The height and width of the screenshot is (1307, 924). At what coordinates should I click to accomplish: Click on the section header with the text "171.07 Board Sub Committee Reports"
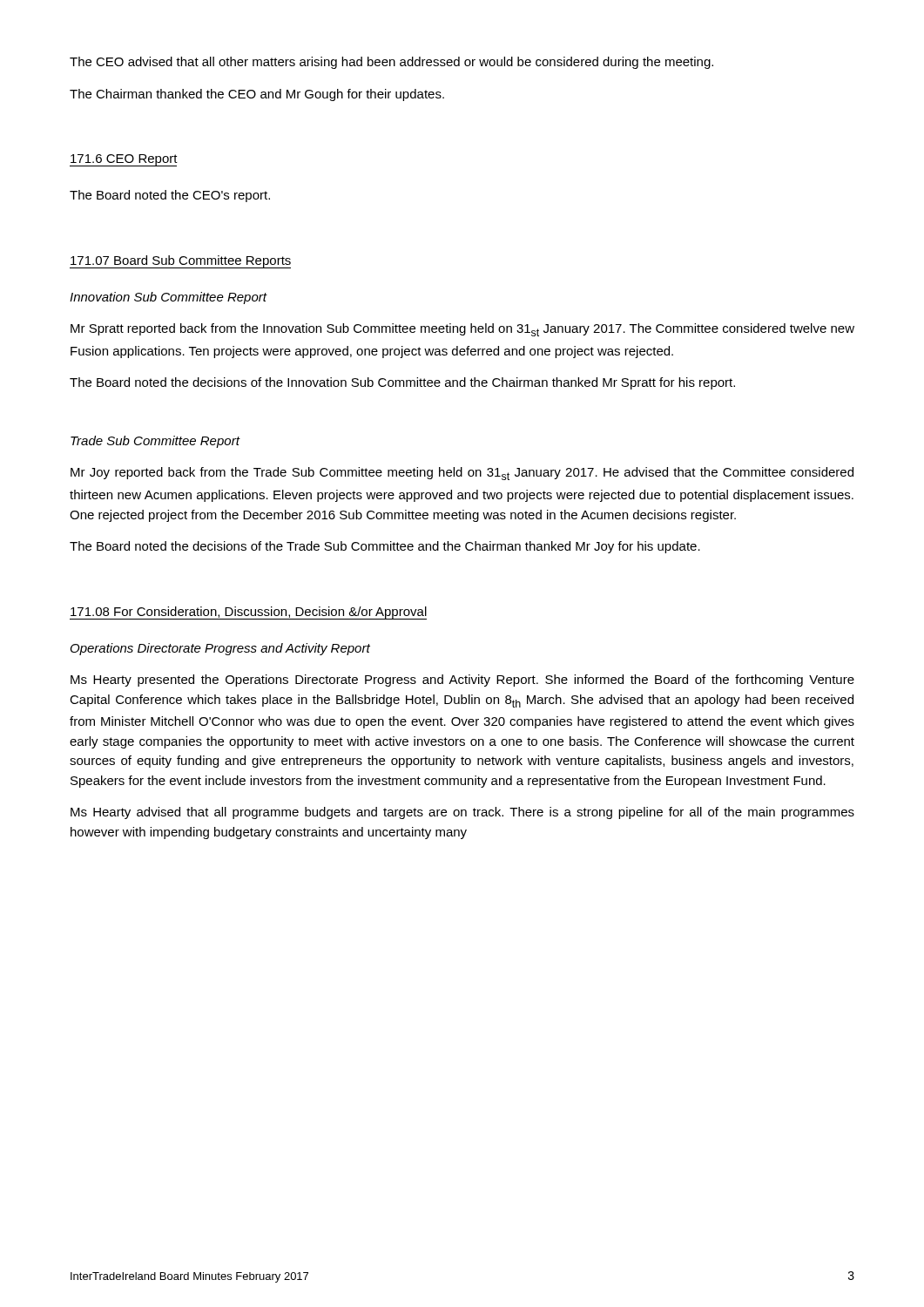(x=180, y=260)
